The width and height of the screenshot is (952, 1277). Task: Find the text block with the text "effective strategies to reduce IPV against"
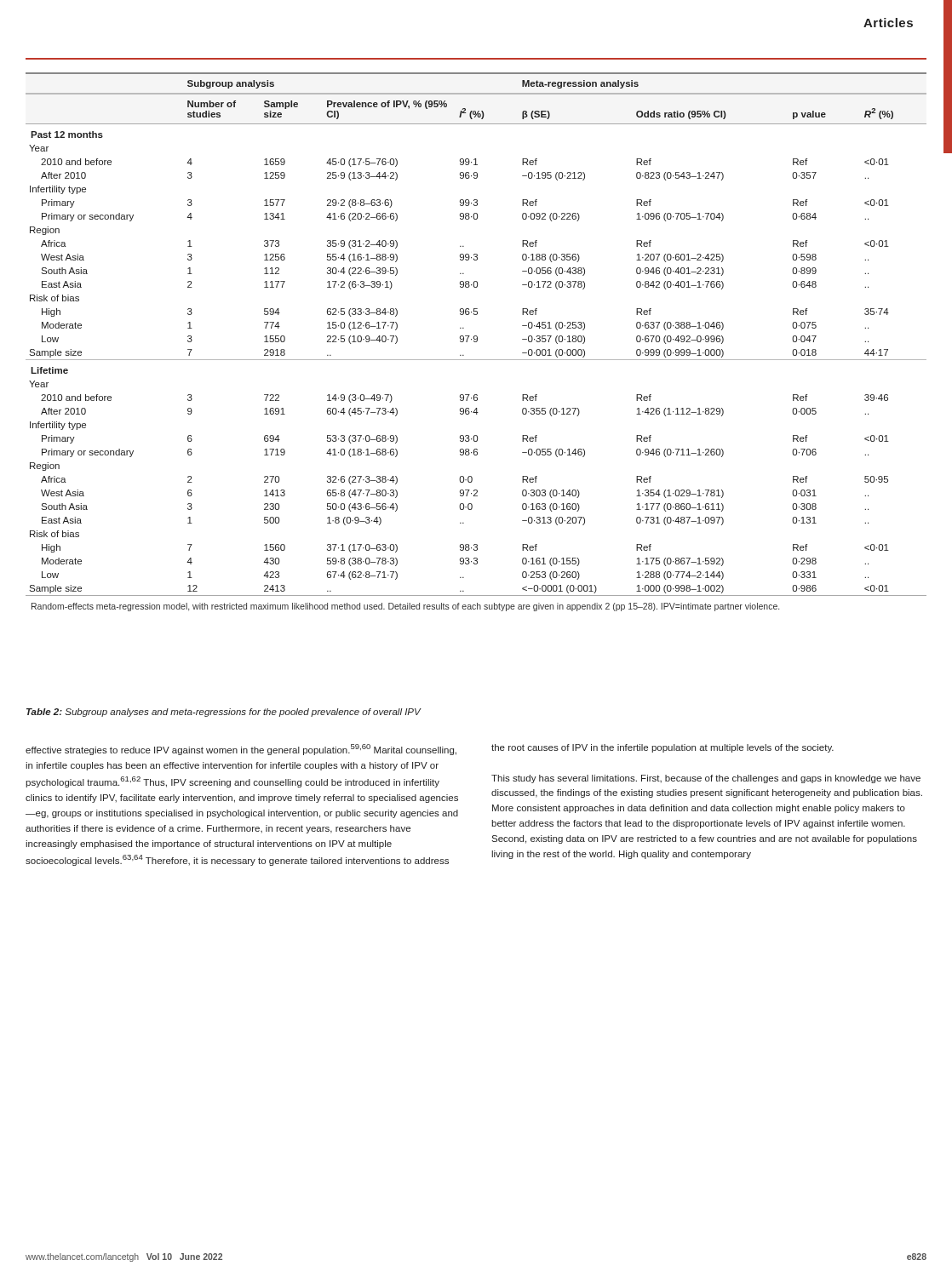tap(430, 750)
